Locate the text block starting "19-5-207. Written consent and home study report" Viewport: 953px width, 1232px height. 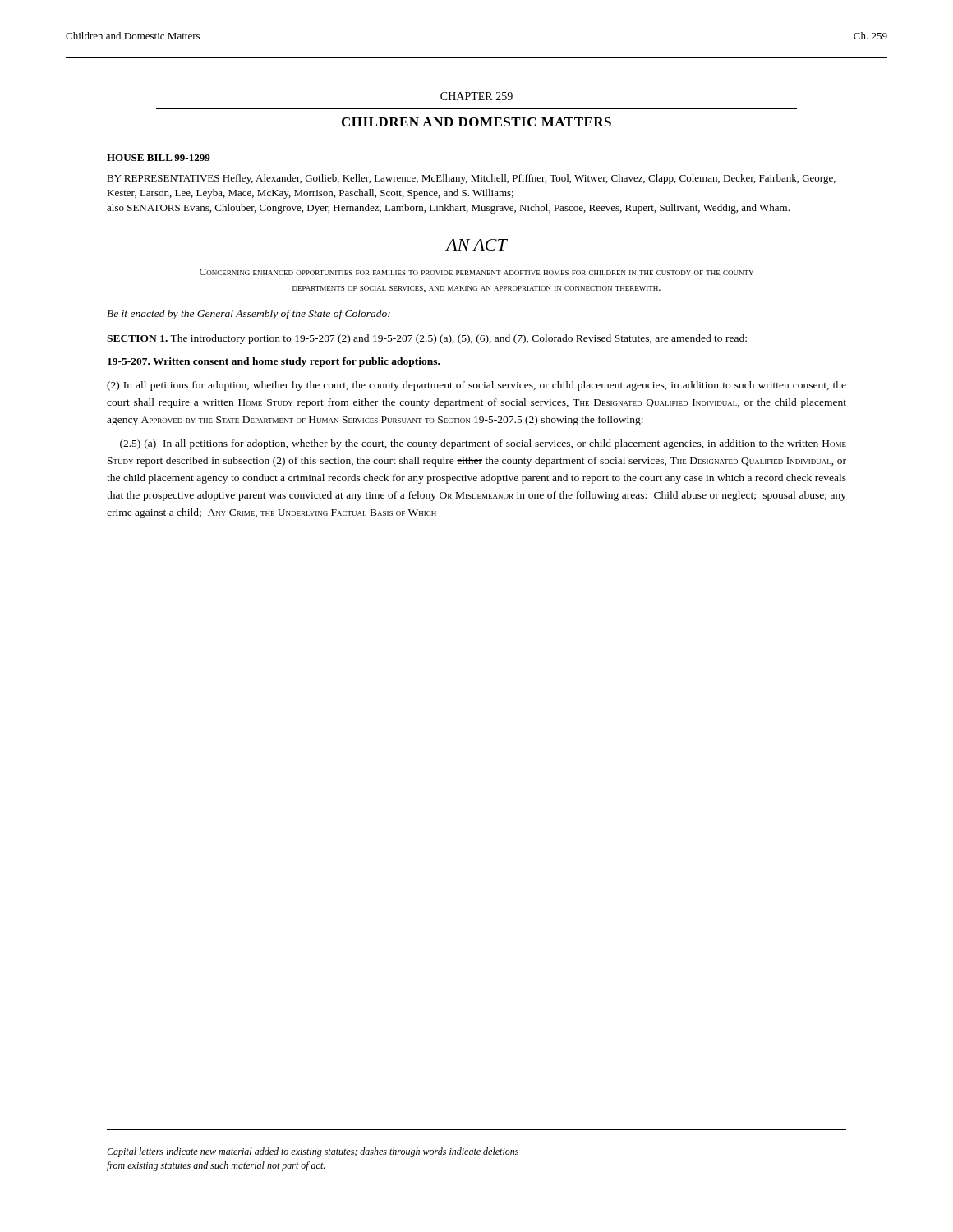274,361
